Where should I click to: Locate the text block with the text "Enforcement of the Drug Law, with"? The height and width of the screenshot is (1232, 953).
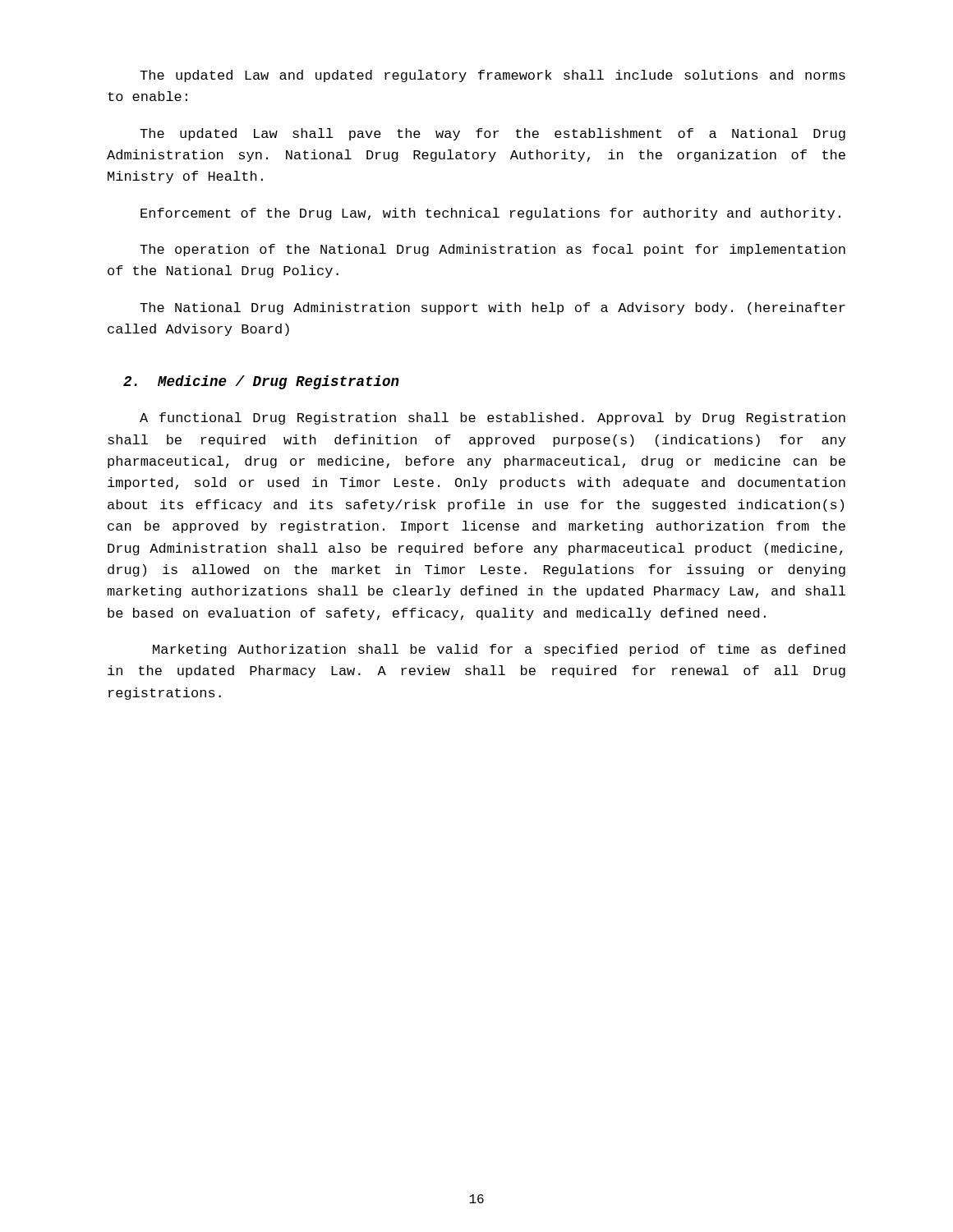(x=492, y=214)
